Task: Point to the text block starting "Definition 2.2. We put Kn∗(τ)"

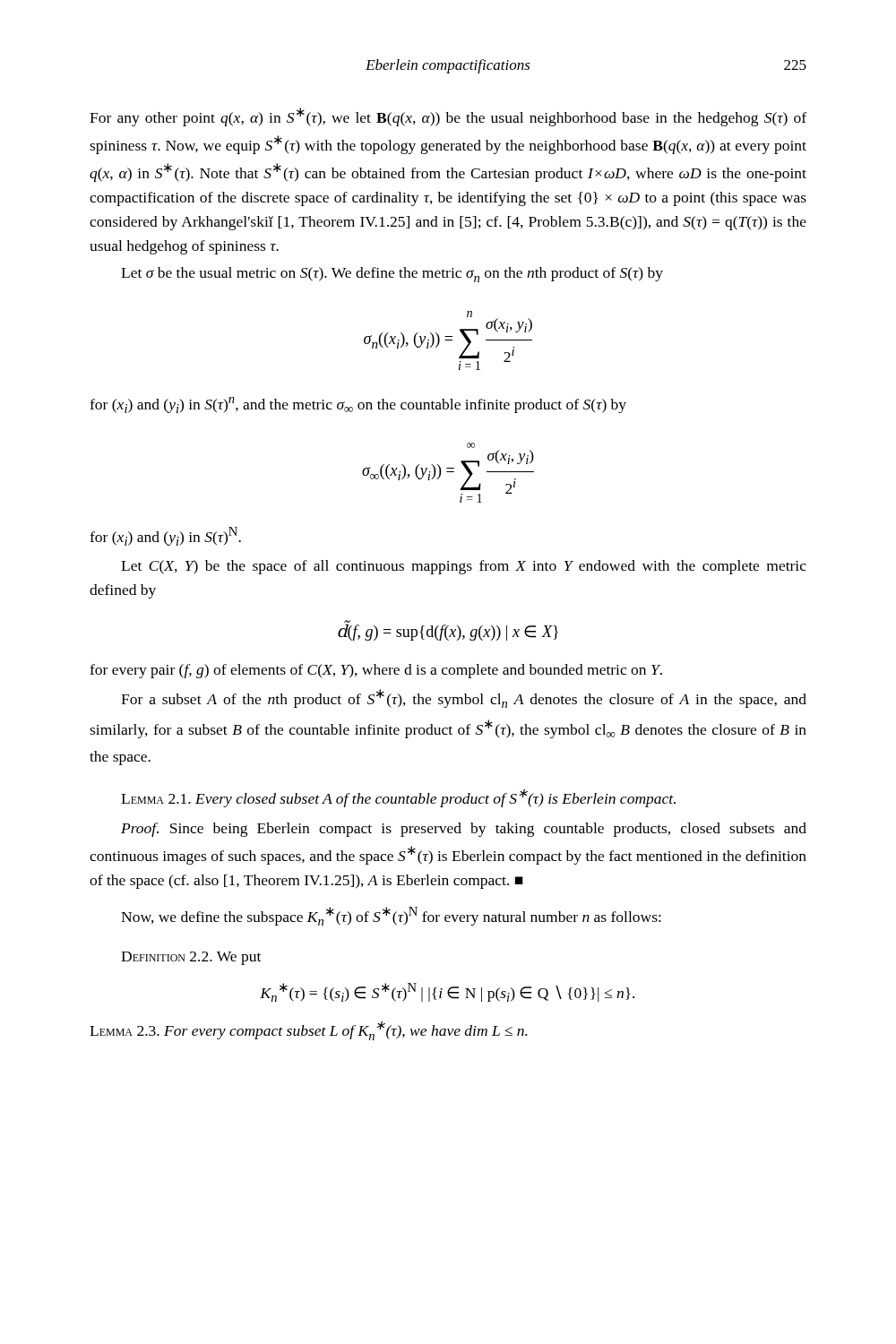Action: click(448, 976)
